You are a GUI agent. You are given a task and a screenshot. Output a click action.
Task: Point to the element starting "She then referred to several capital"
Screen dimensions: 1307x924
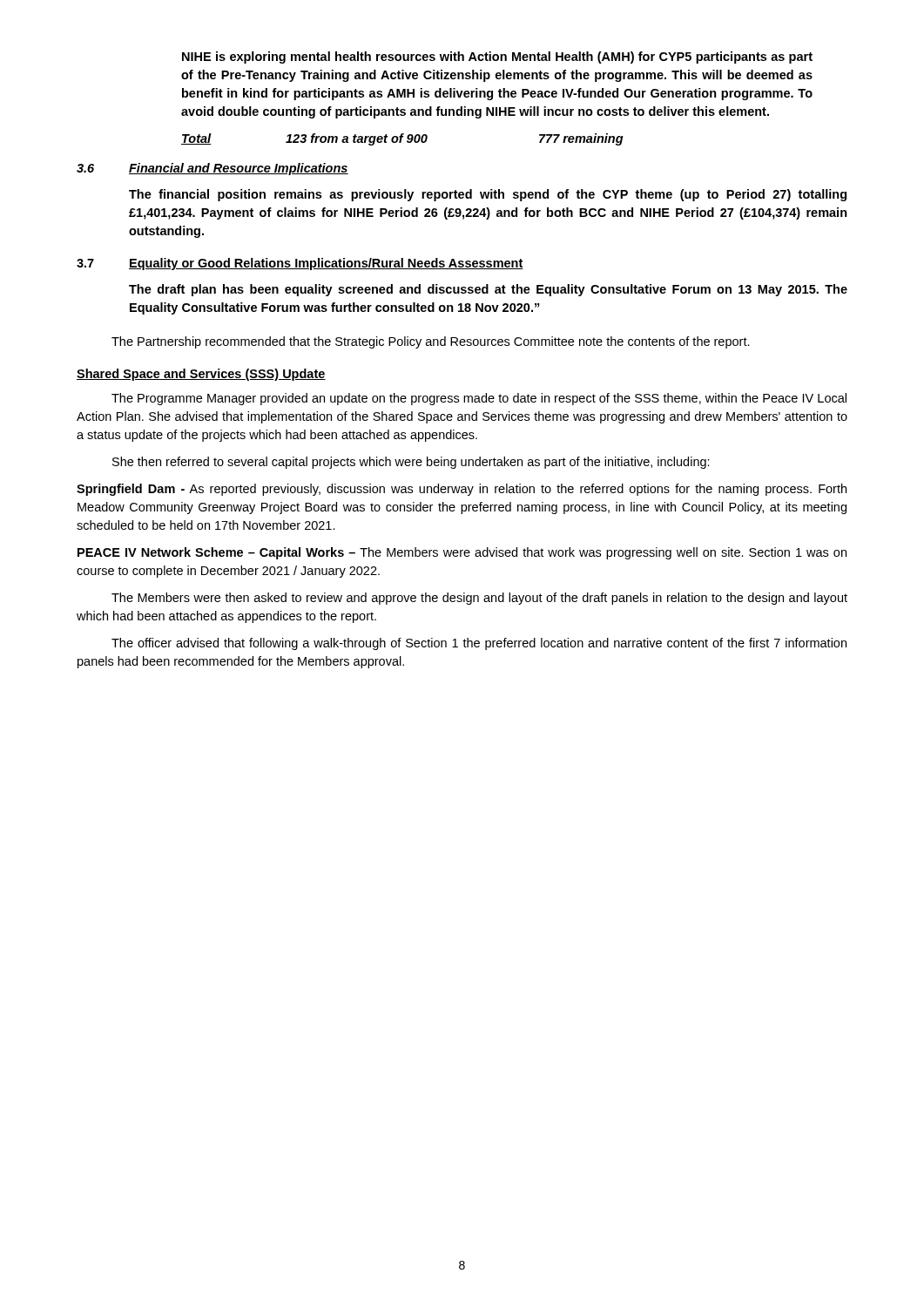tap(462, 462)
